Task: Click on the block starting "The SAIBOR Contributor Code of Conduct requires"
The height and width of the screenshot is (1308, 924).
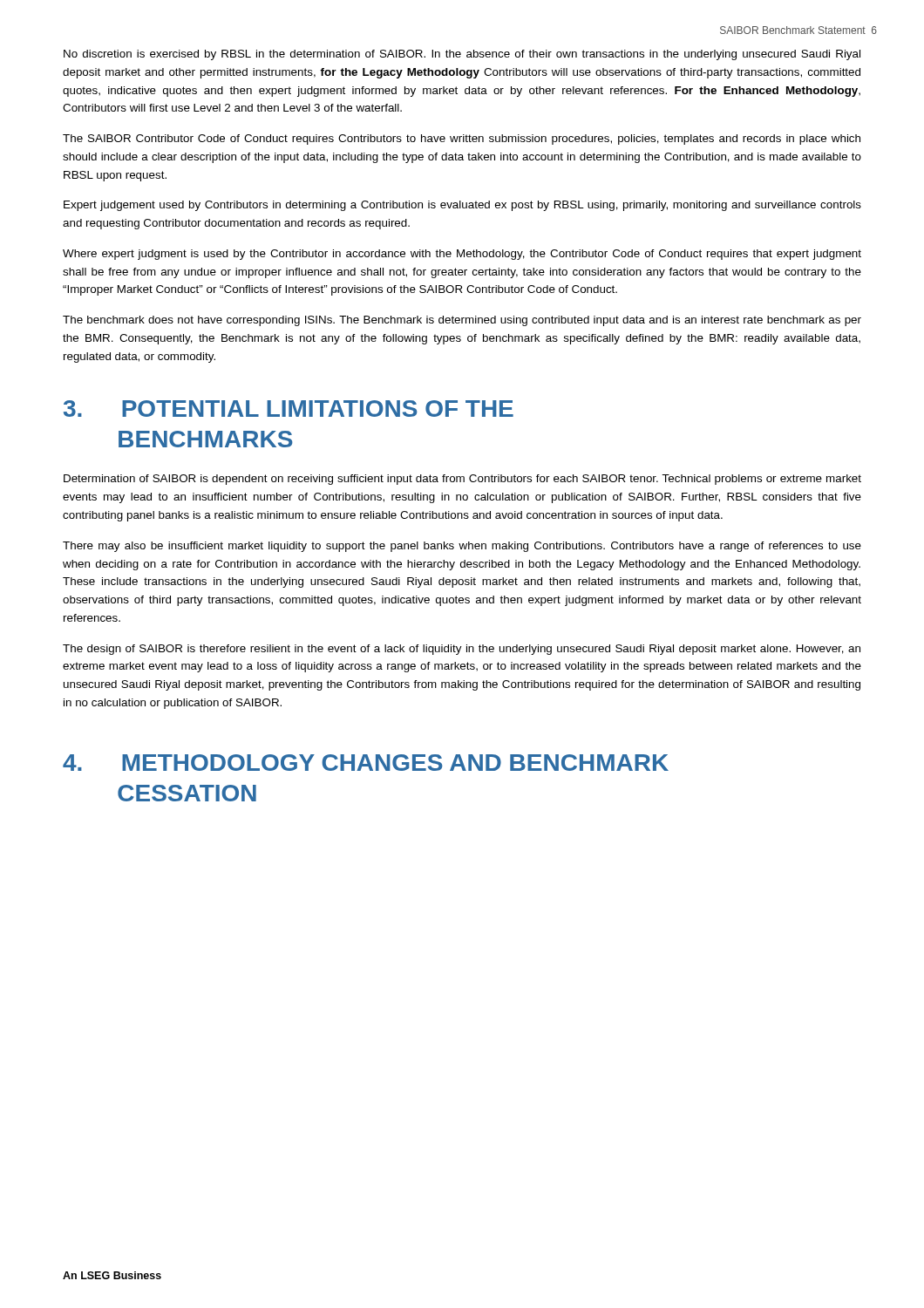Action: pyautogui.click(x=462, y=156)
